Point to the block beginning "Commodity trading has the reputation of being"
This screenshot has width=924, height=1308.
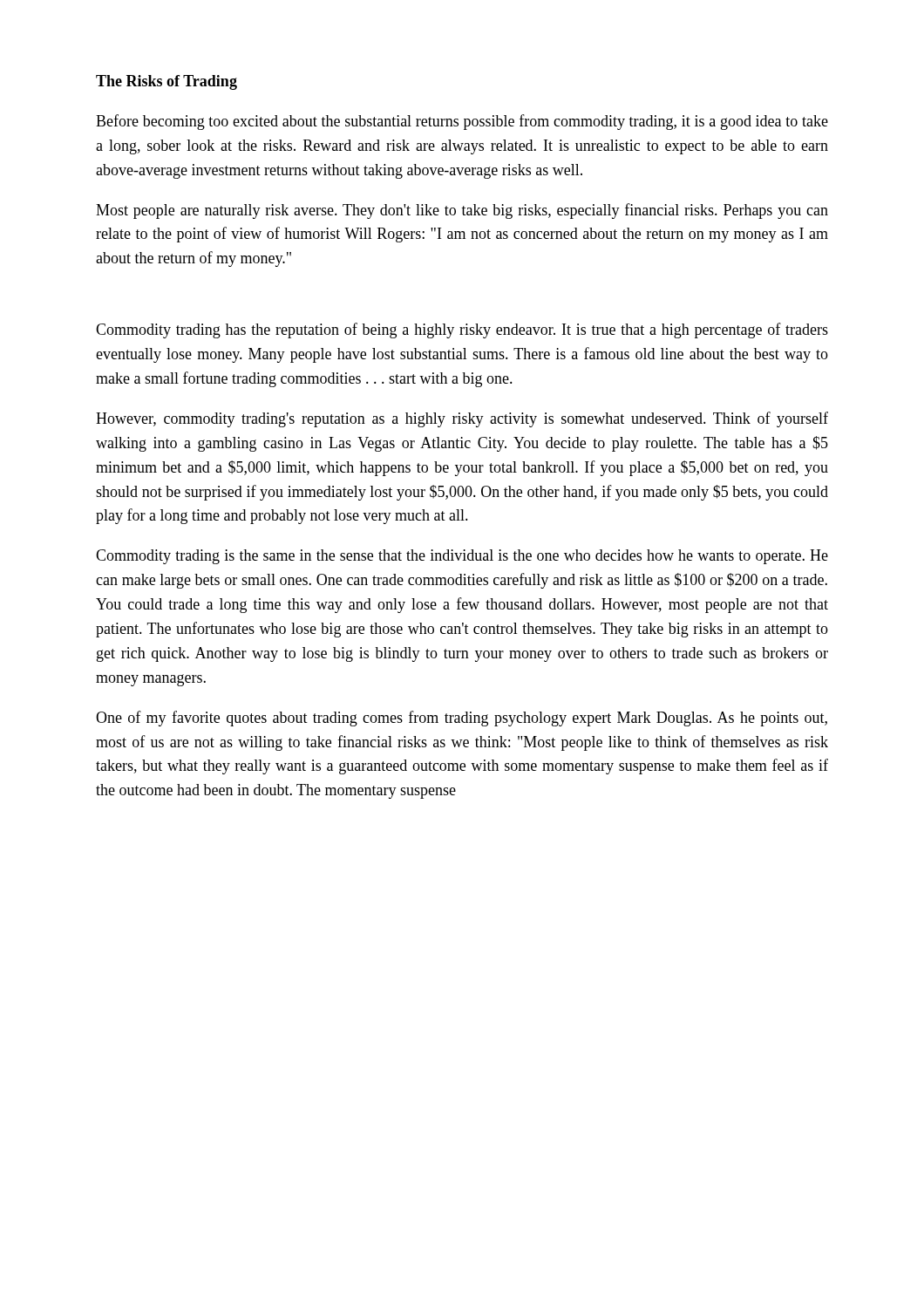[462, 354]
